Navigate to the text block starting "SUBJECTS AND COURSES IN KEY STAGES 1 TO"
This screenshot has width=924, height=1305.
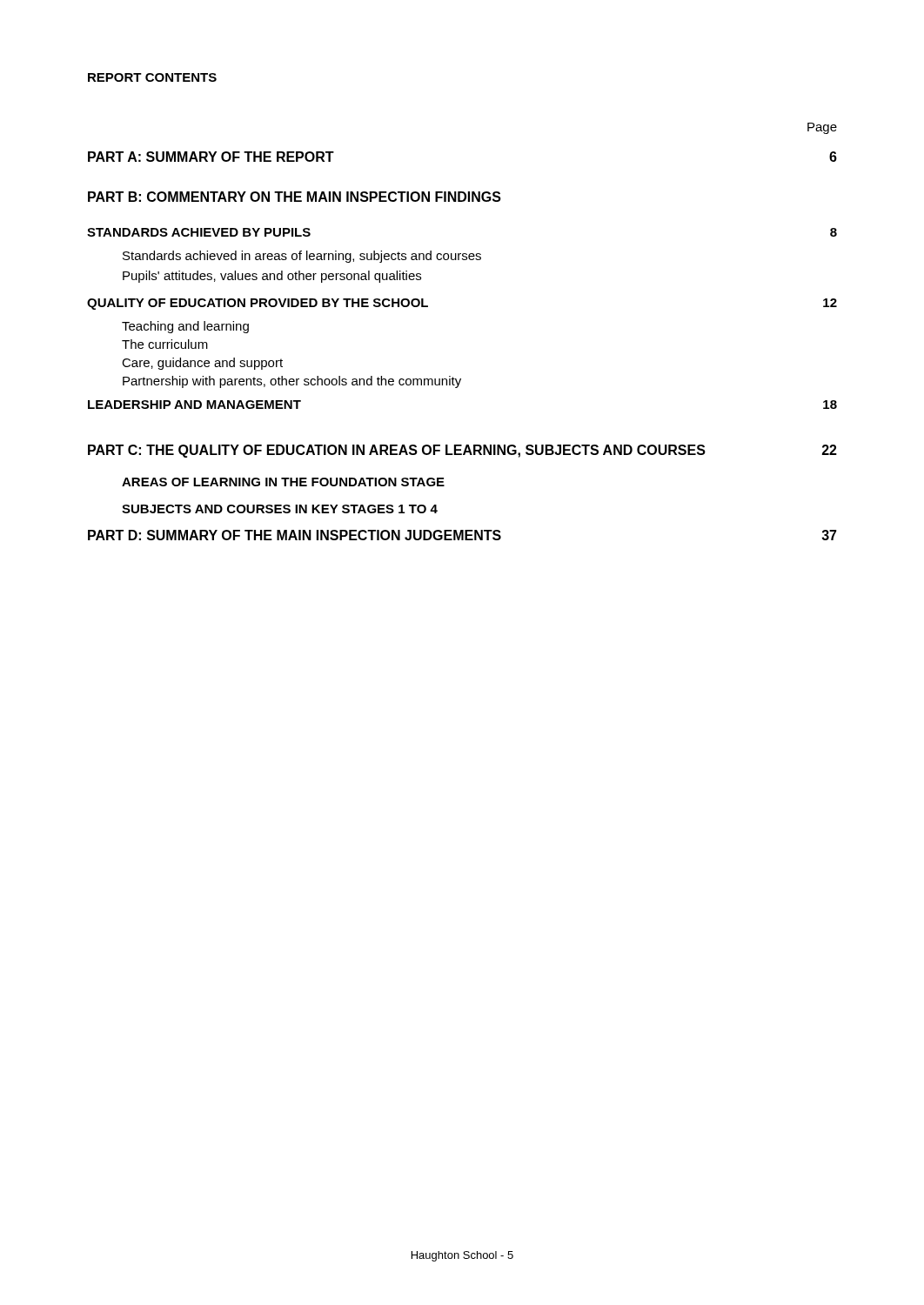pos(280,508)
